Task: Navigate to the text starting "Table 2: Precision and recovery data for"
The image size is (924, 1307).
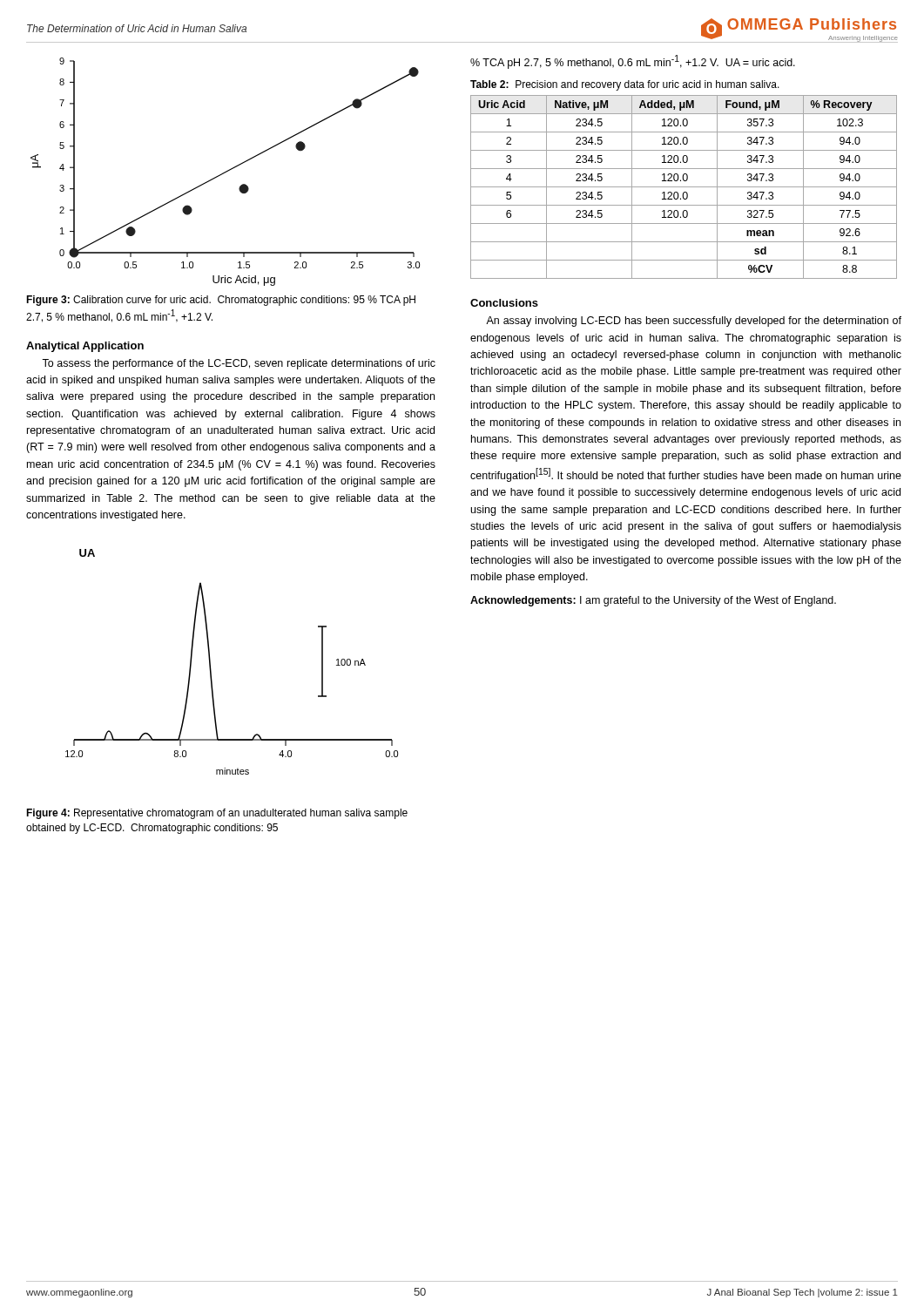Action: [x=625, y=84]
